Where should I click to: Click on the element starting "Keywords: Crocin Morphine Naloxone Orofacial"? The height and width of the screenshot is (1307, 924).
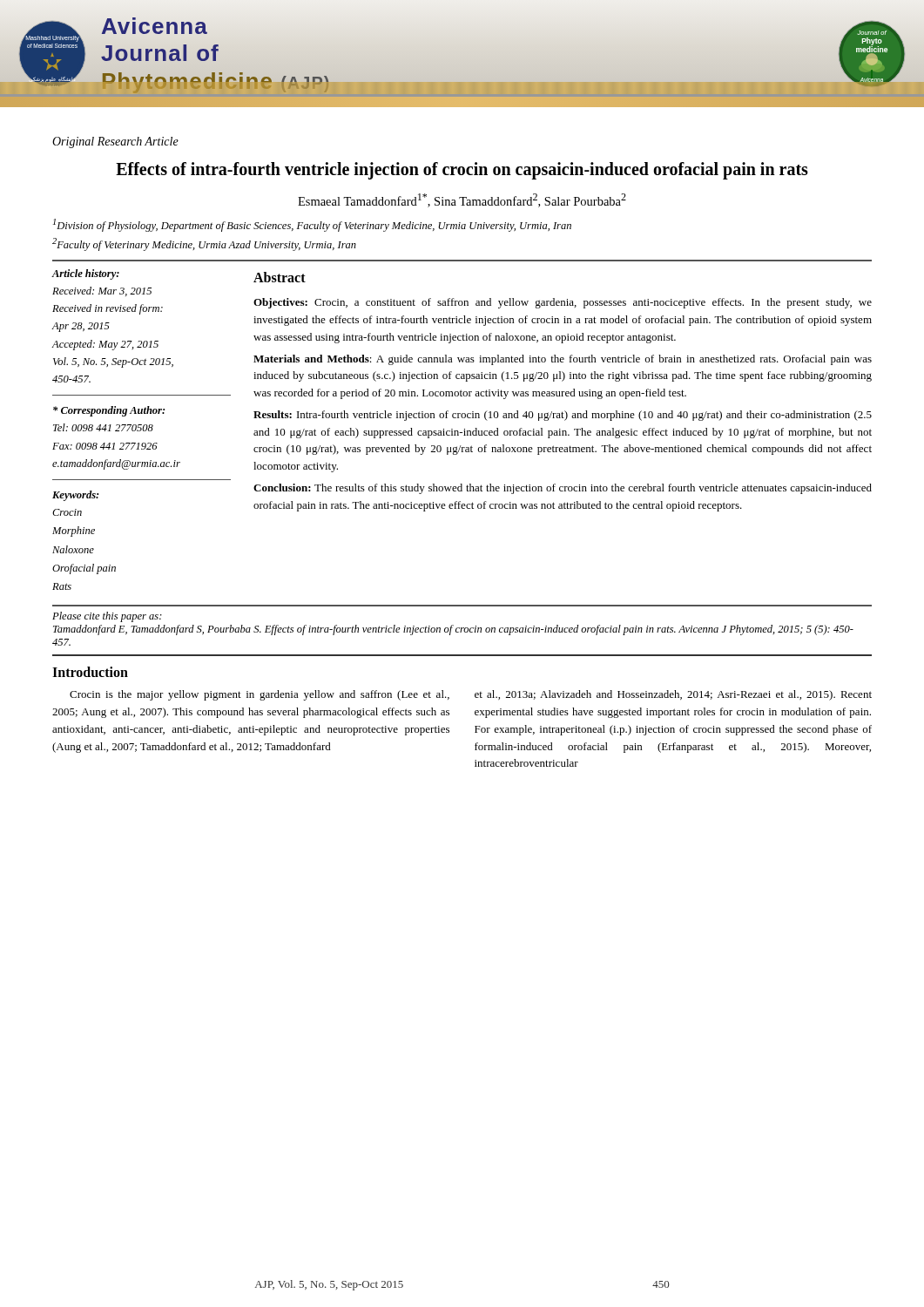pos(75,496)
